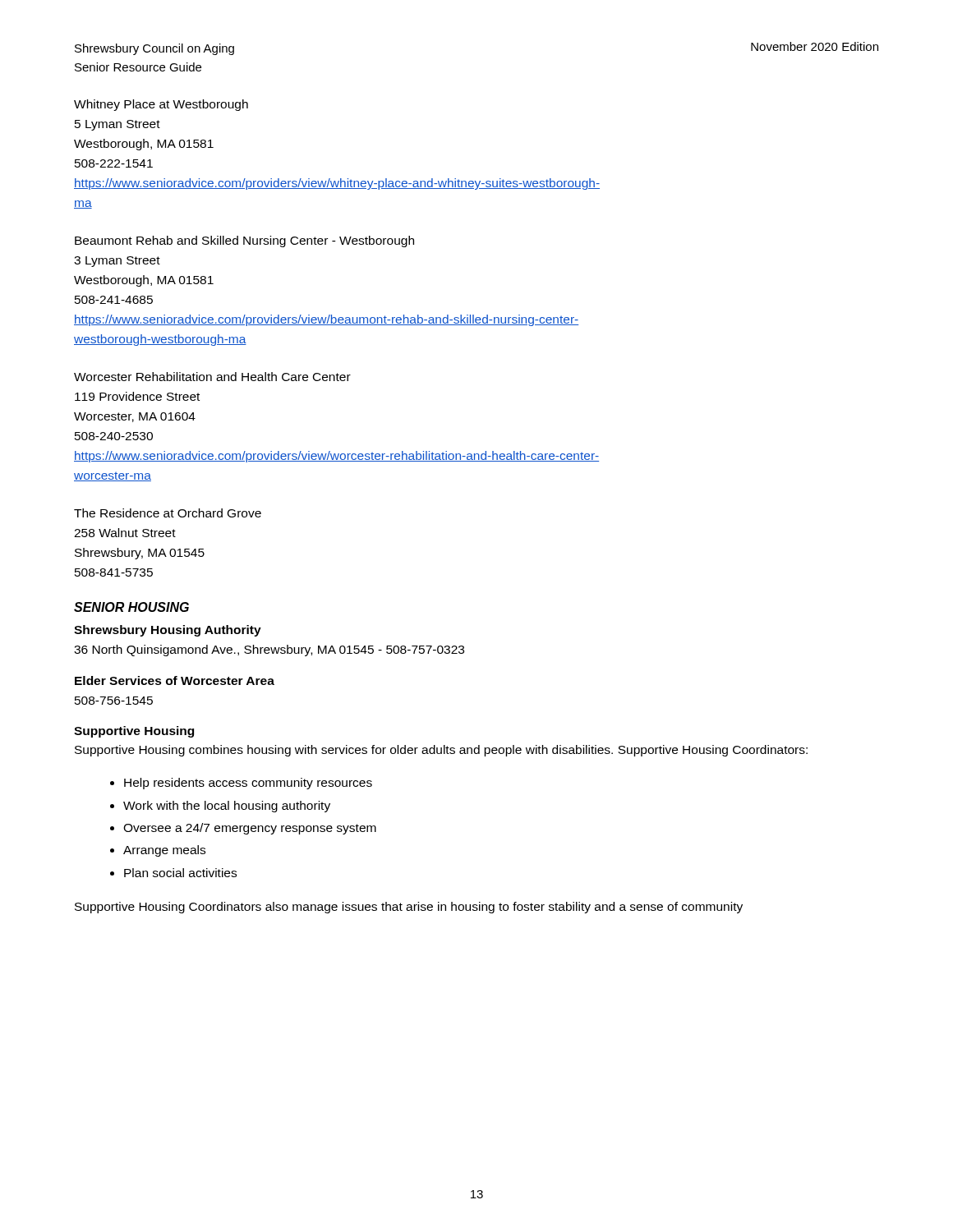The height and width of the screenshot is (1232, 953).
Task: Locate the passage starting "Plan social activities"
Action: tap(180, 872)
